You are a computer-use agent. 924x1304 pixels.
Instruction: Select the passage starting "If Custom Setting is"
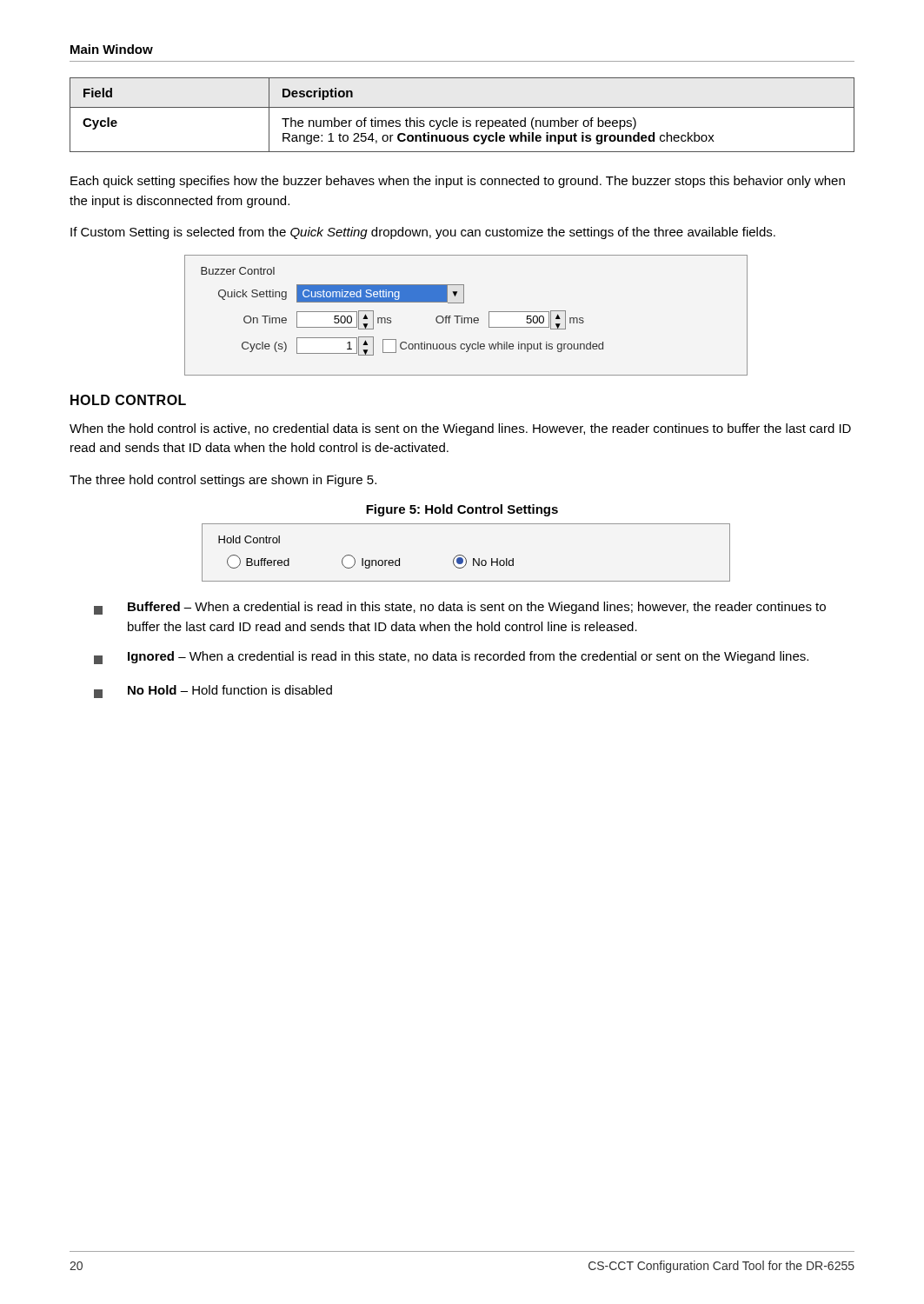pyautogui.click(x=423, y=232)
